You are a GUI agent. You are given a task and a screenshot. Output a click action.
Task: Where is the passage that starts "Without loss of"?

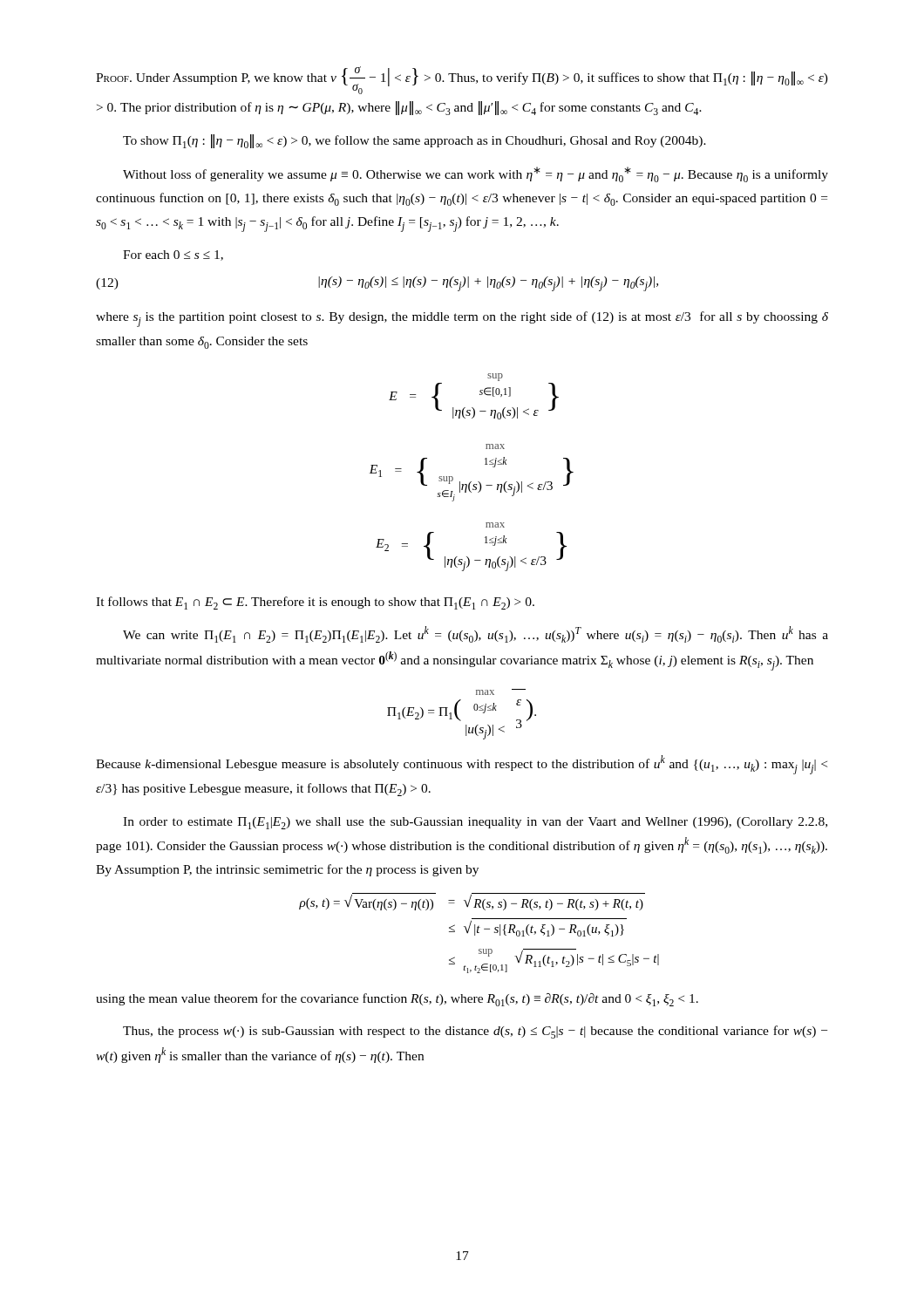tap(462, 199)
